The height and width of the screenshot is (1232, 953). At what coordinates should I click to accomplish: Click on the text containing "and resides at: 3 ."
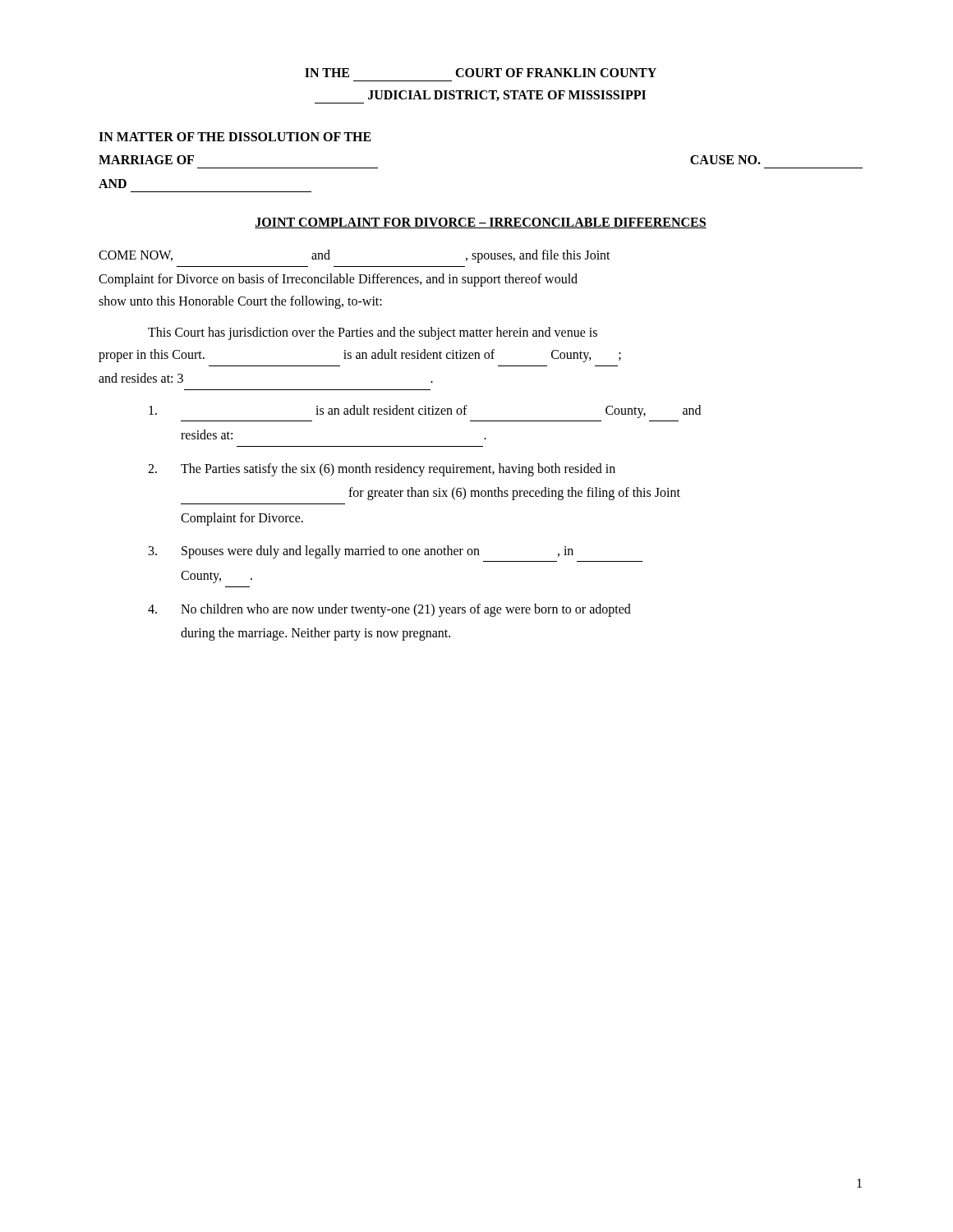click(266, 379)
